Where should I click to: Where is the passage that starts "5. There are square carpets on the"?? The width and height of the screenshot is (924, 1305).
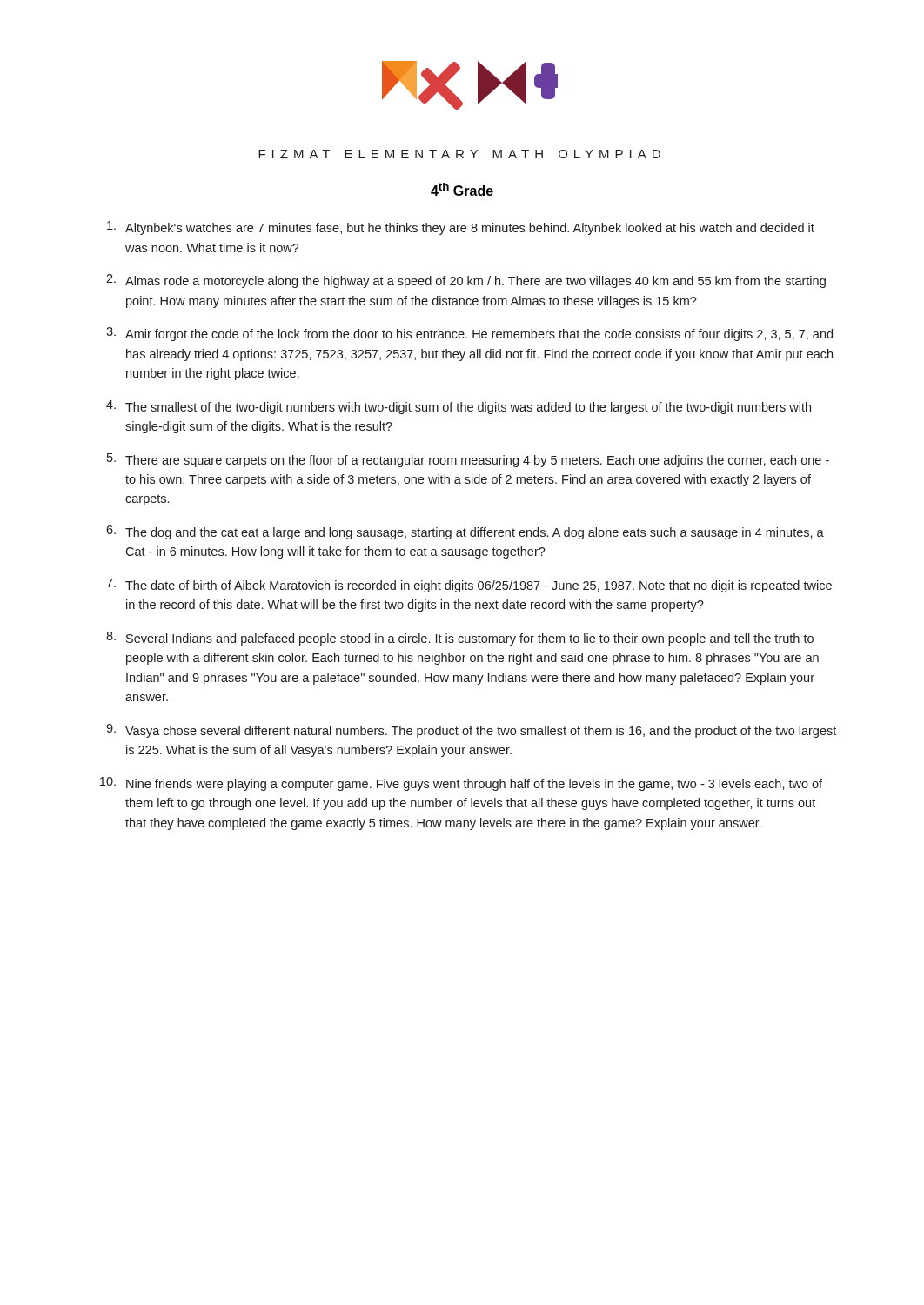tap(462, 480)
